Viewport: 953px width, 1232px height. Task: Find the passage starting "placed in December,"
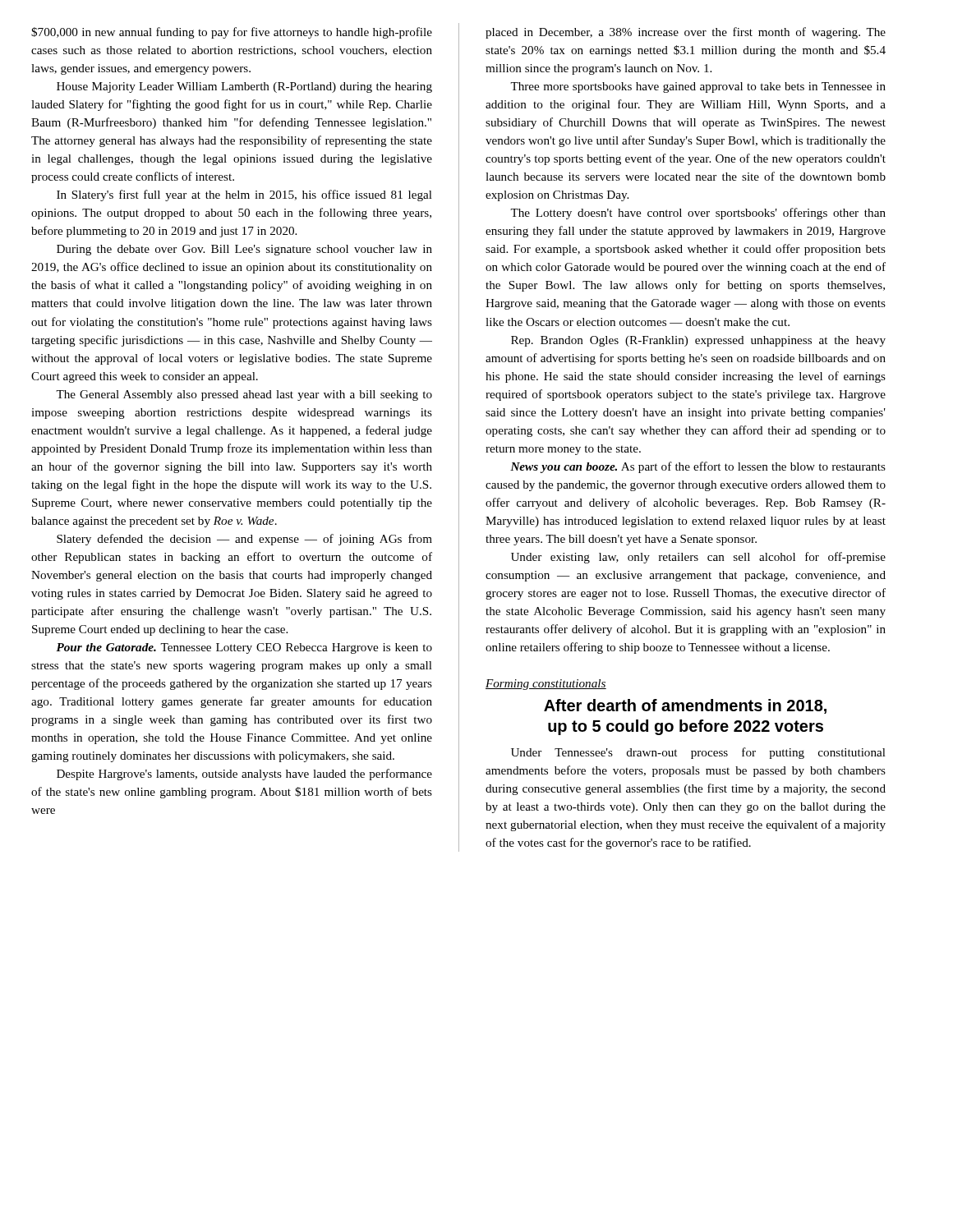pos(686,50)
